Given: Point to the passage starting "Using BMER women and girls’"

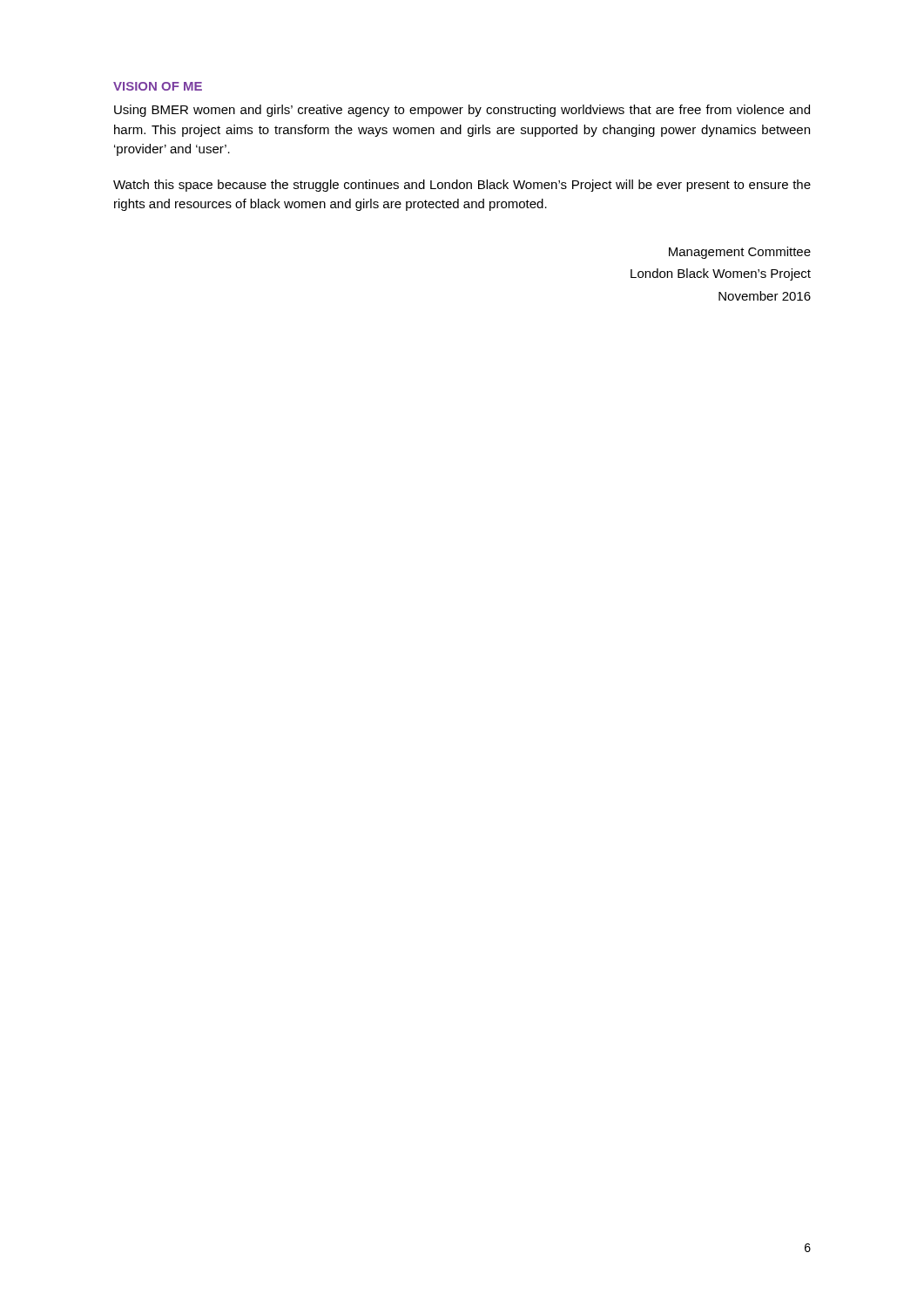Looking at the screenshot, I should (462, 129).
